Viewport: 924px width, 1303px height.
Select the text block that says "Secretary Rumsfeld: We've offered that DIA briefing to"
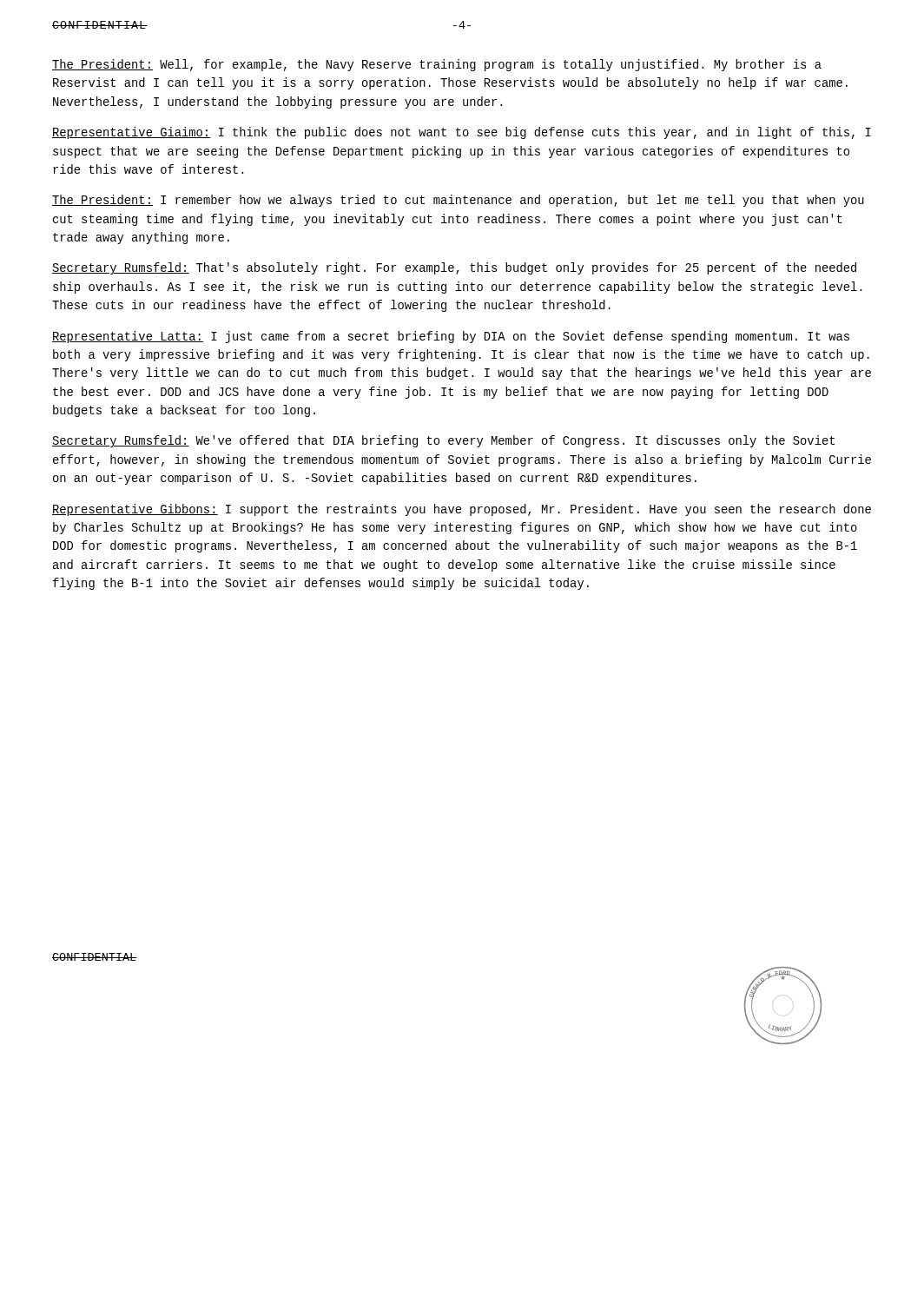point(462,461)
